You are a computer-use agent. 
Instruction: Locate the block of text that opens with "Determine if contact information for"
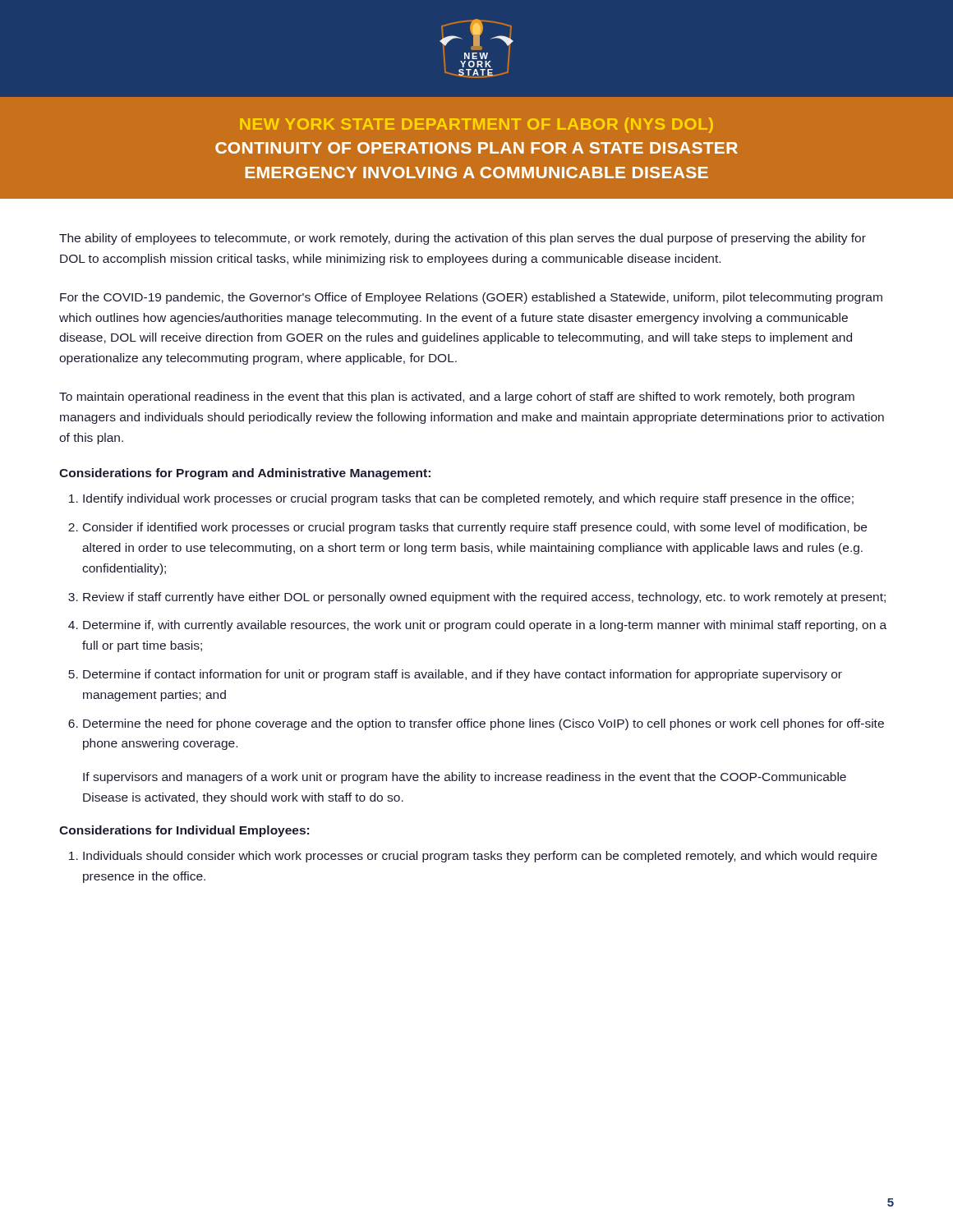[462, 684]
